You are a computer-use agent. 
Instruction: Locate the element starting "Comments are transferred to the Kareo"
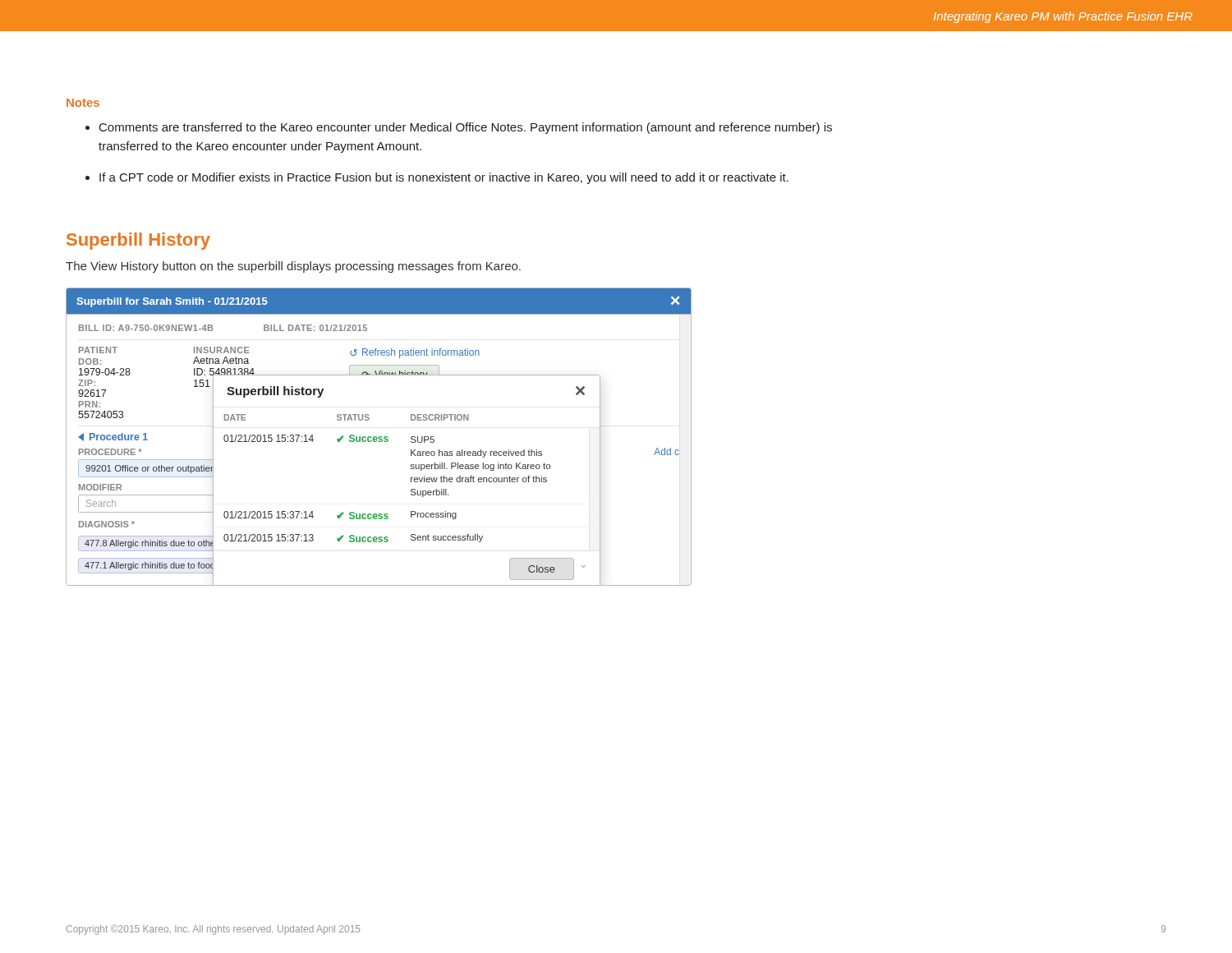click(x=466, y=137)
